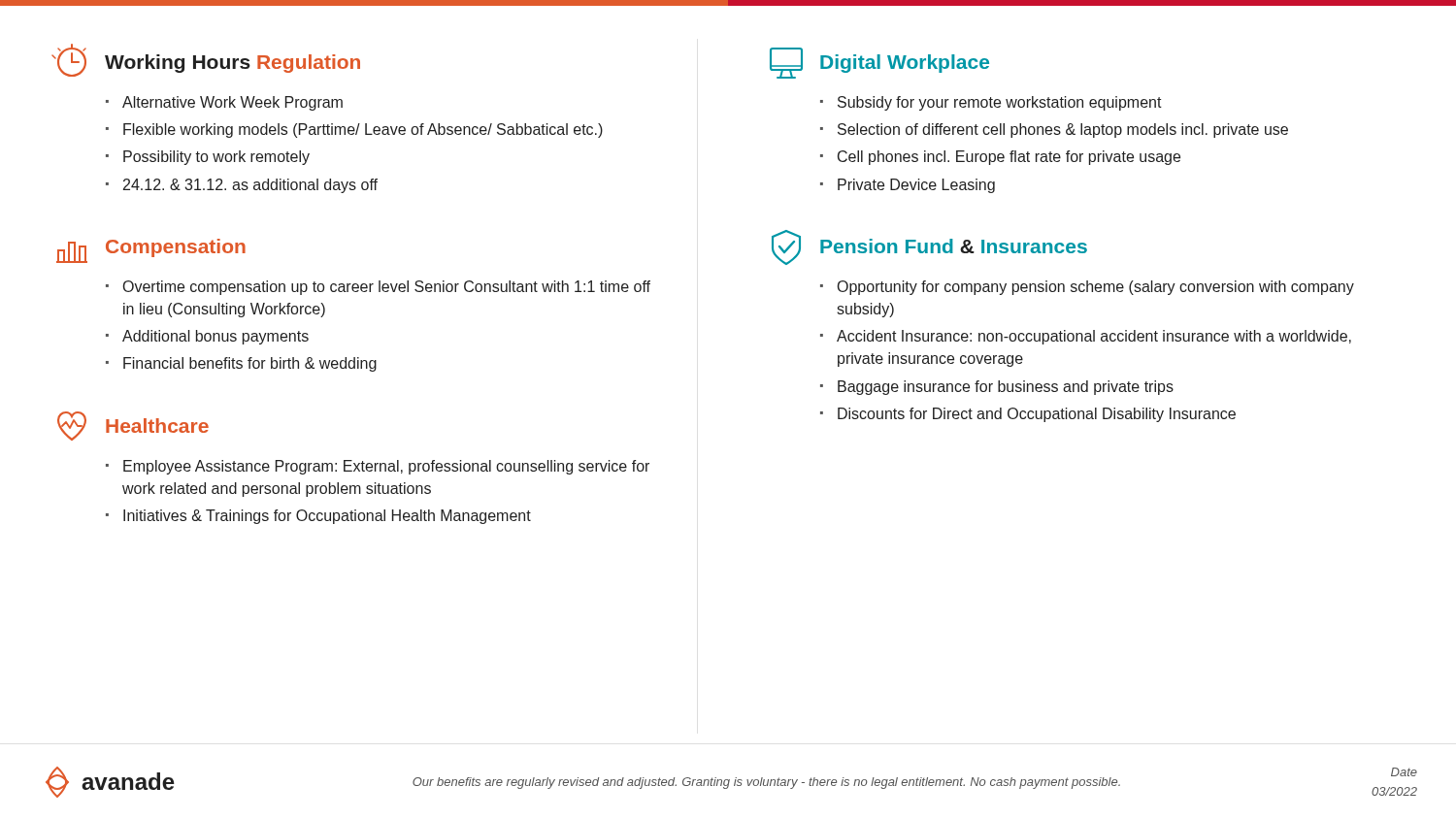Where does it say "Financial benefits for birth & wedding"?
The height and width of the screenshot is (819, 1456).
tap(250, 364)
